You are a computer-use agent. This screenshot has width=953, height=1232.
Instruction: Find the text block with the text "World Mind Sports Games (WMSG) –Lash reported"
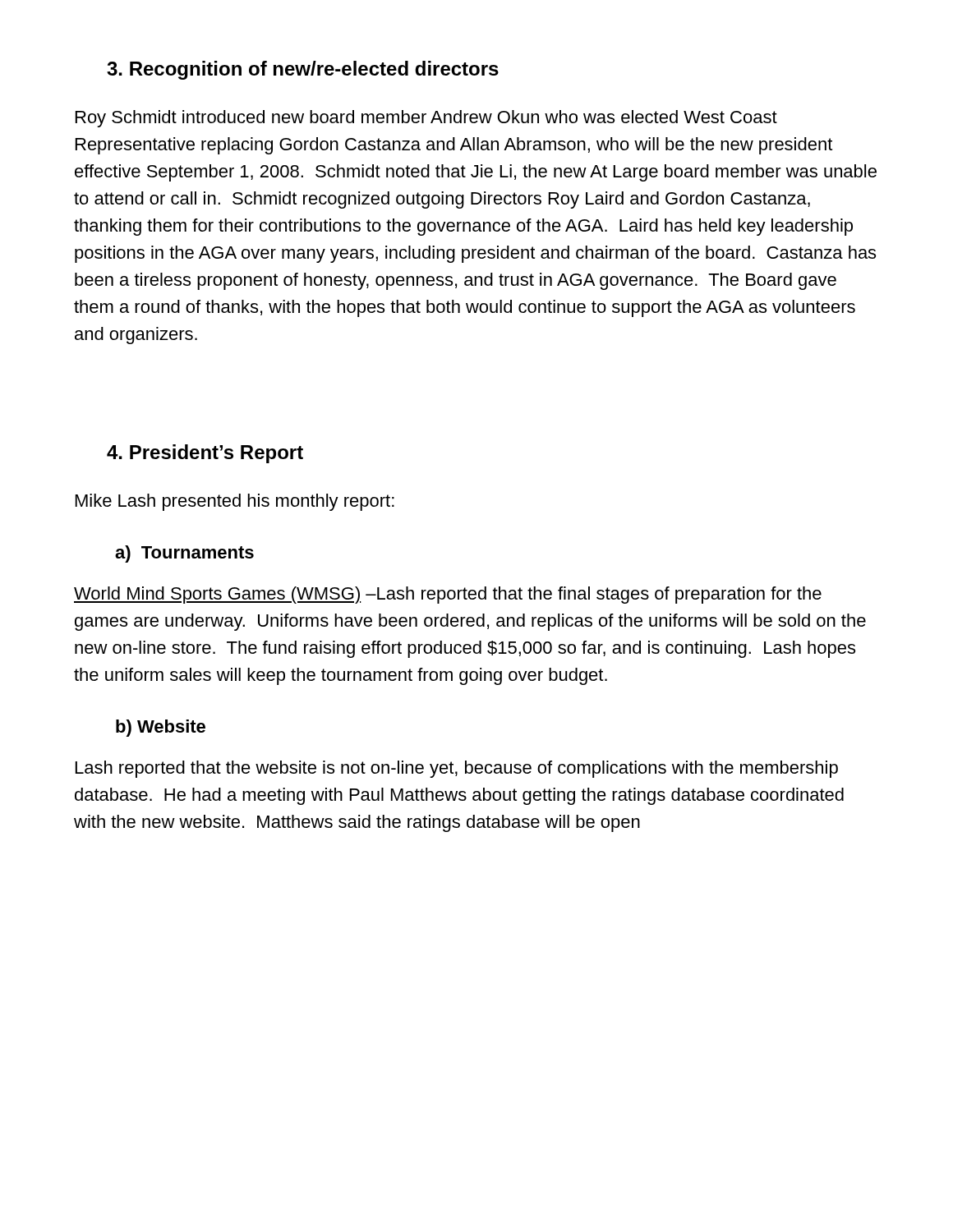click(470, 634)
